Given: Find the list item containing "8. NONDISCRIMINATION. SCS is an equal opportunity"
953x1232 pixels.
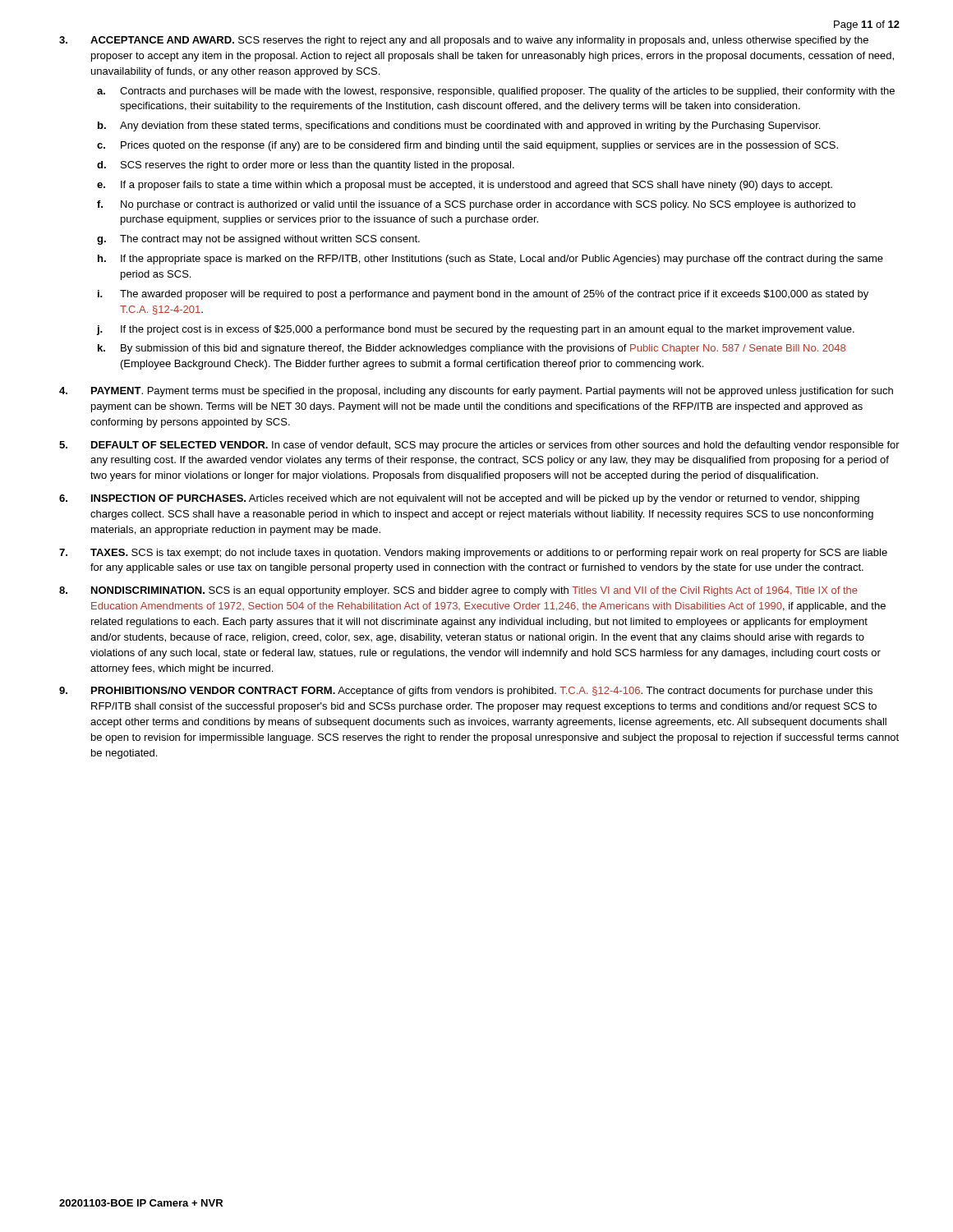Looking at the screenshot, I should 479,630.
